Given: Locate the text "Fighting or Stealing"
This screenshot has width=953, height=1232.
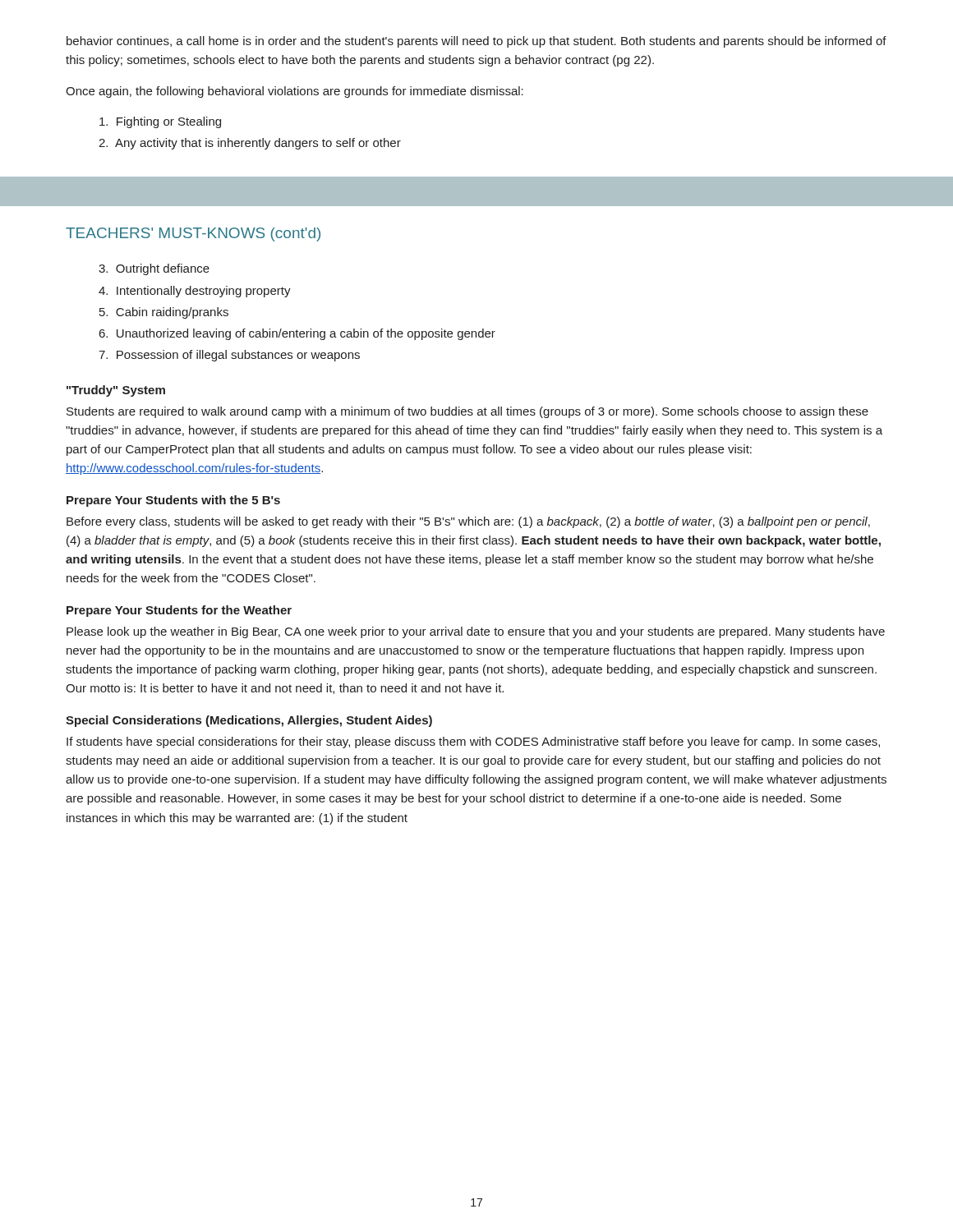Looking at the screenshot, I should [x=160, y=121].
